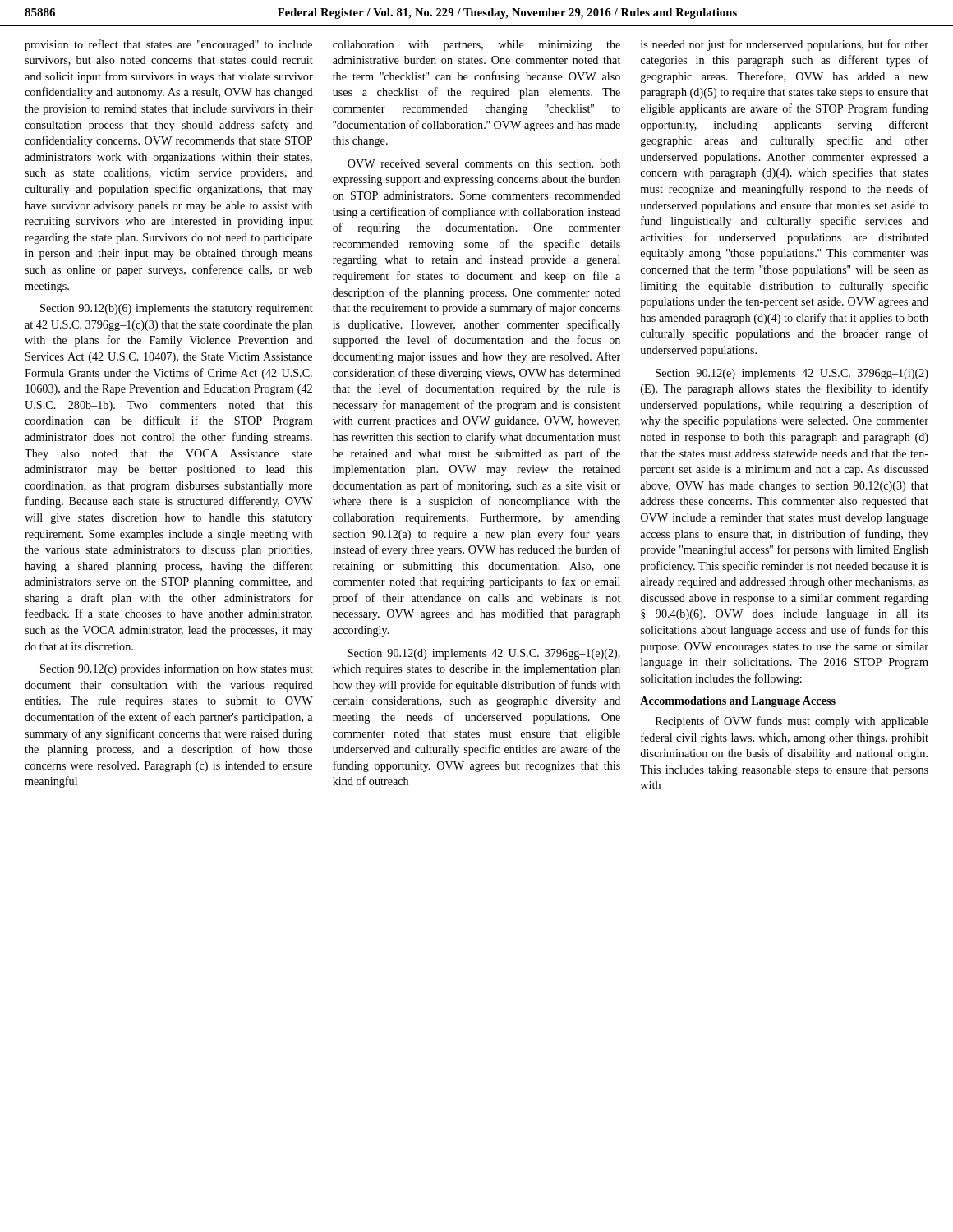The width and height of the screenshot is (953, 1232).
Task: Locate the text block that reads "provision to reflect that states"
Action: coord(169,165)
